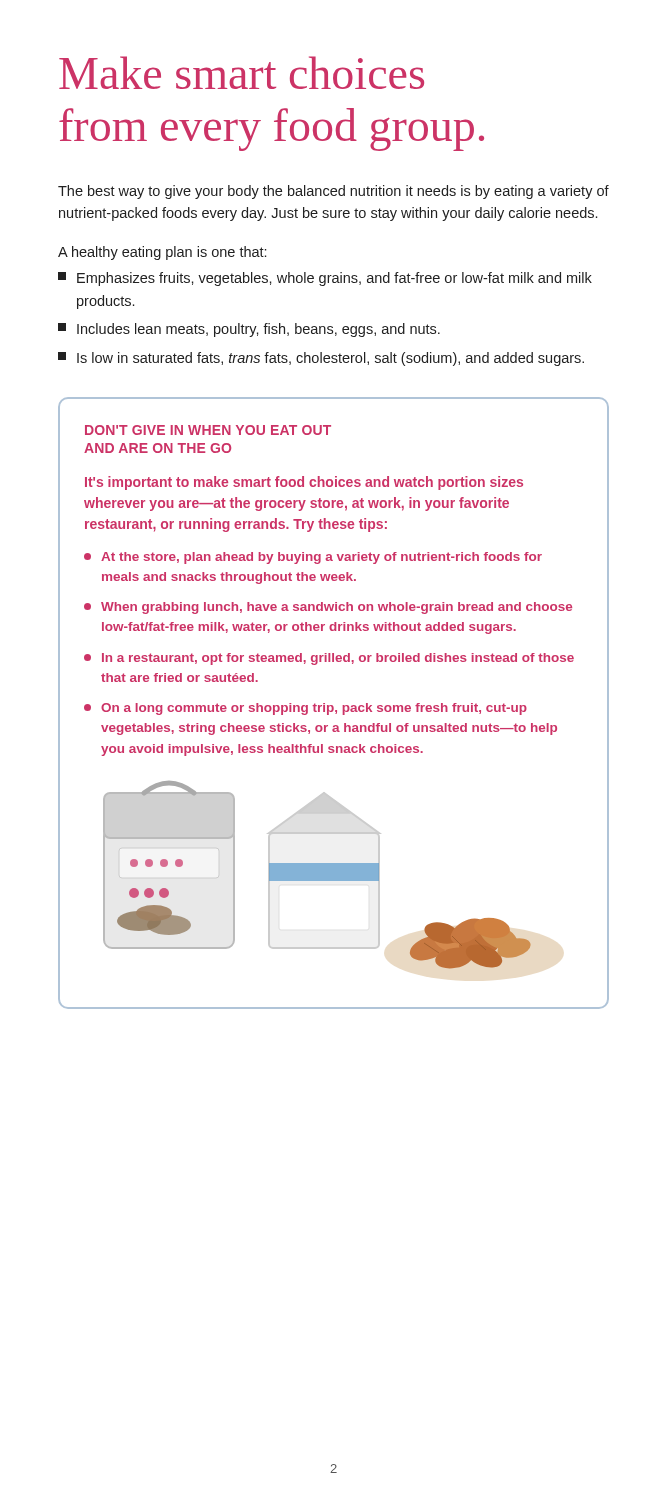Screen dimensions: 1500x667
Task: Click the passage that begins "The best way to give your"
Action: point(334,202)
